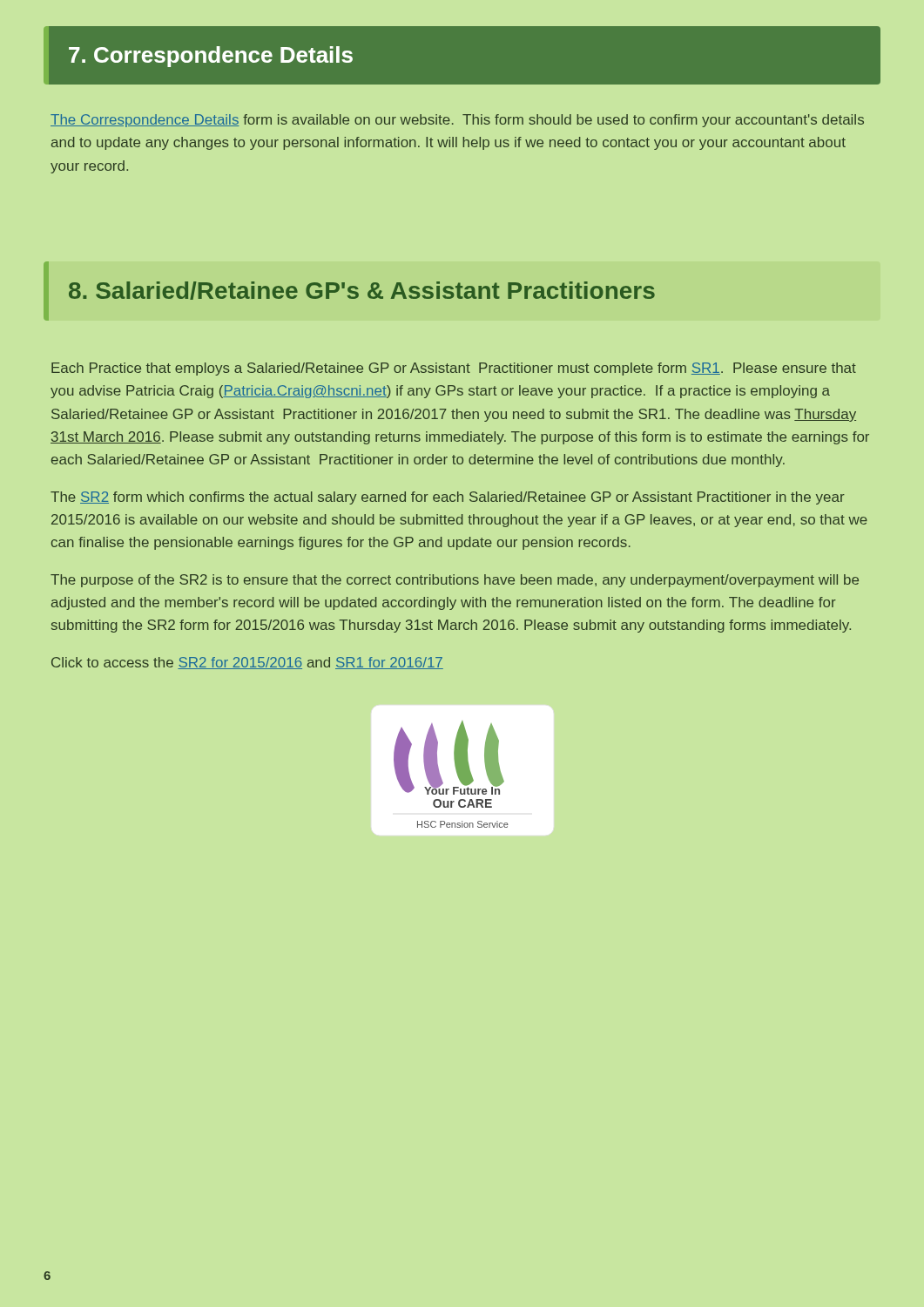The image size is (924, 1307).
Task: Locate the section header that says "8. Salaried/Retainee GP's & Assistant"
Action: [x=465, y=291]
